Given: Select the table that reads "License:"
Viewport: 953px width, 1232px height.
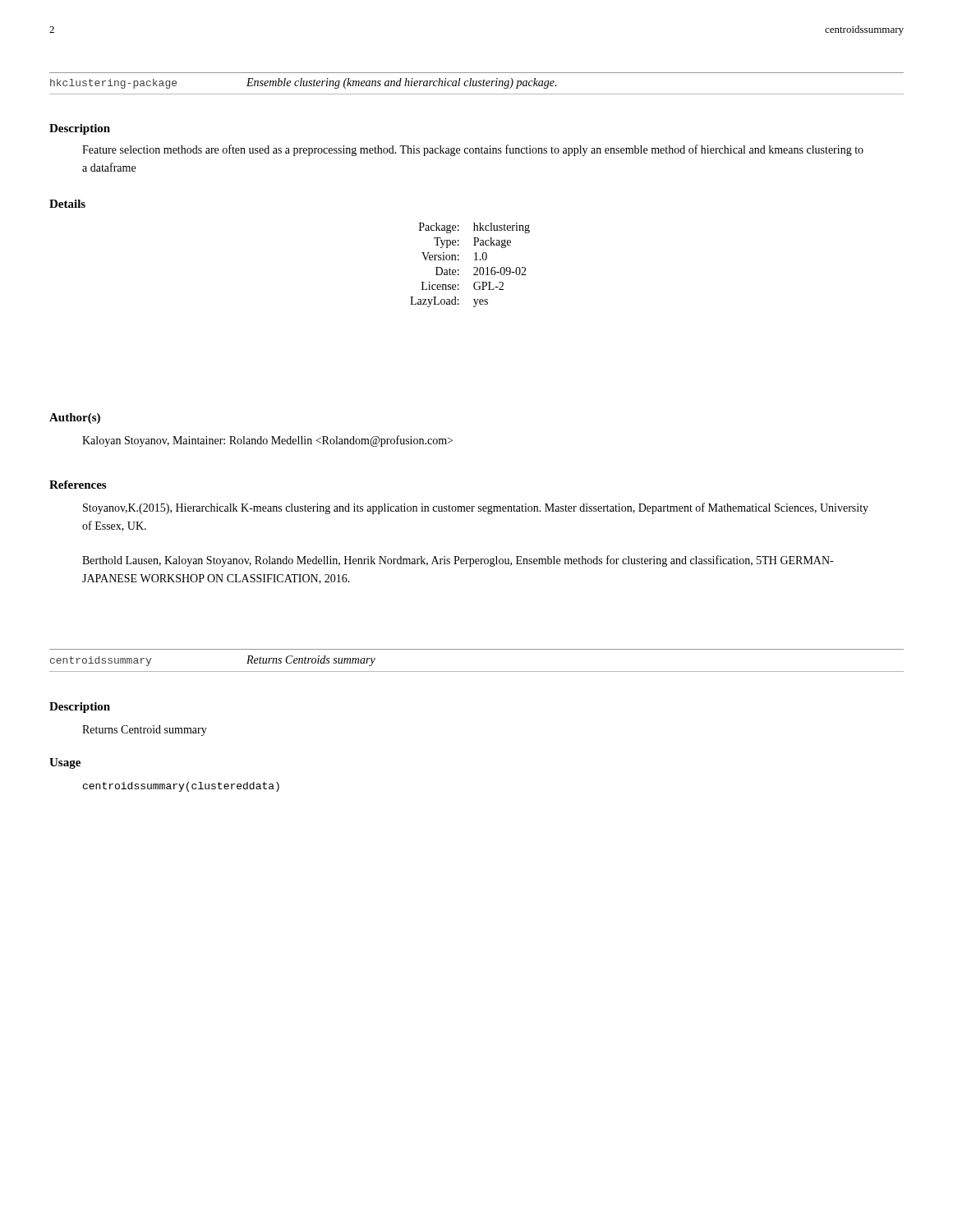Looking at the screenshot, I should click(x=476, y=265).
